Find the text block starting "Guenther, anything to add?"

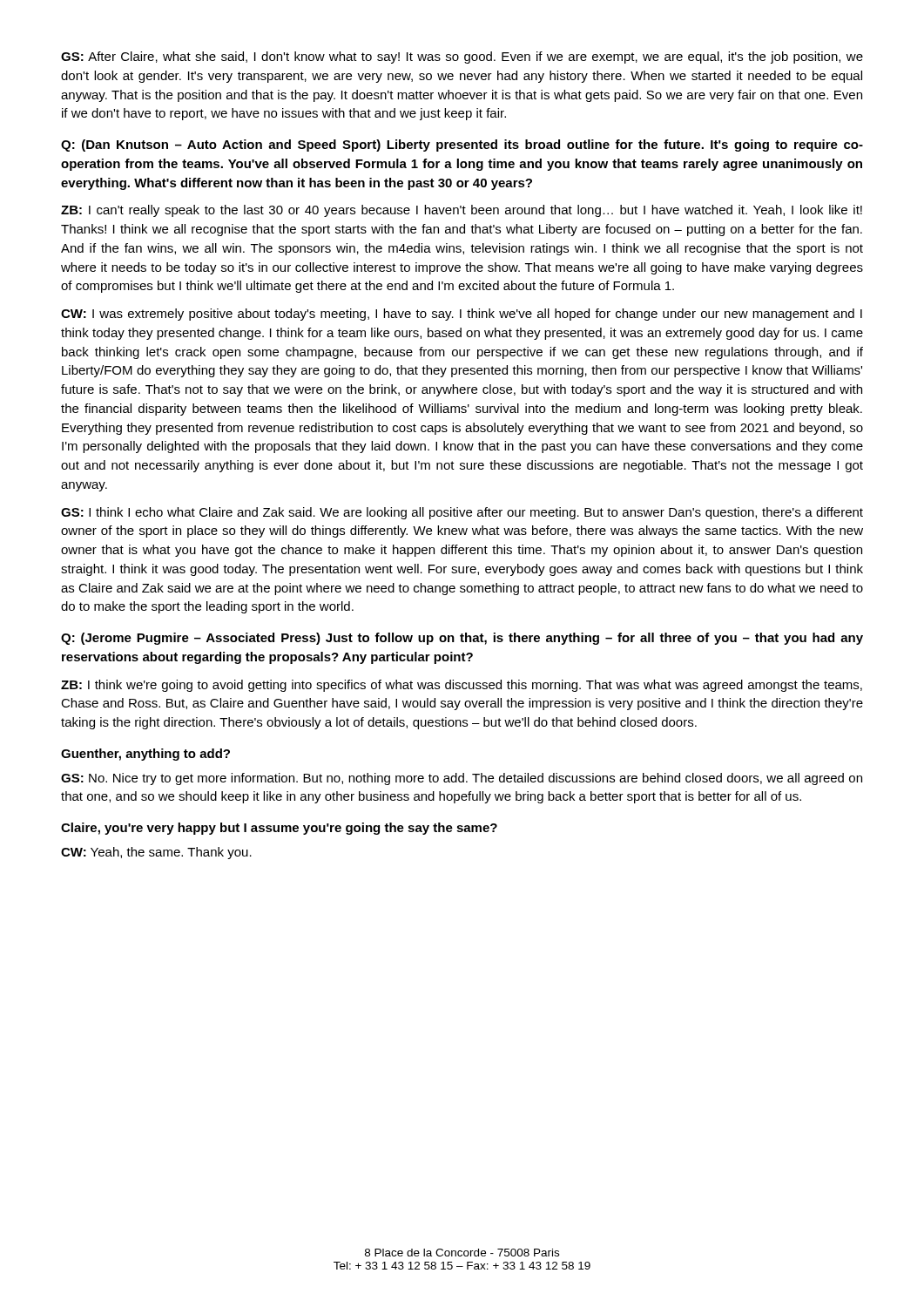(x=146, y=753)
